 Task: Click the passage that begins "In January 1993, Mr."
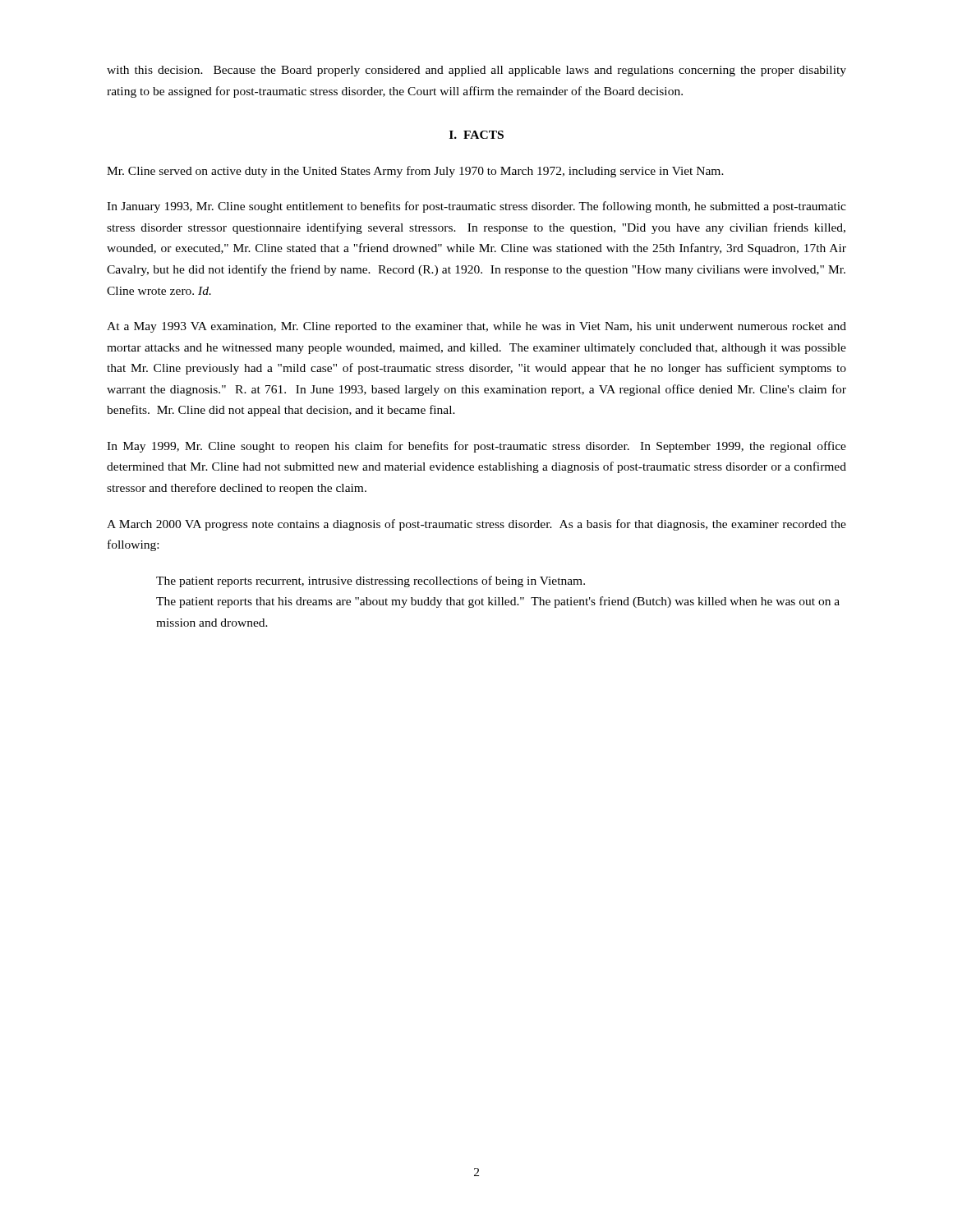pos(476,248)
